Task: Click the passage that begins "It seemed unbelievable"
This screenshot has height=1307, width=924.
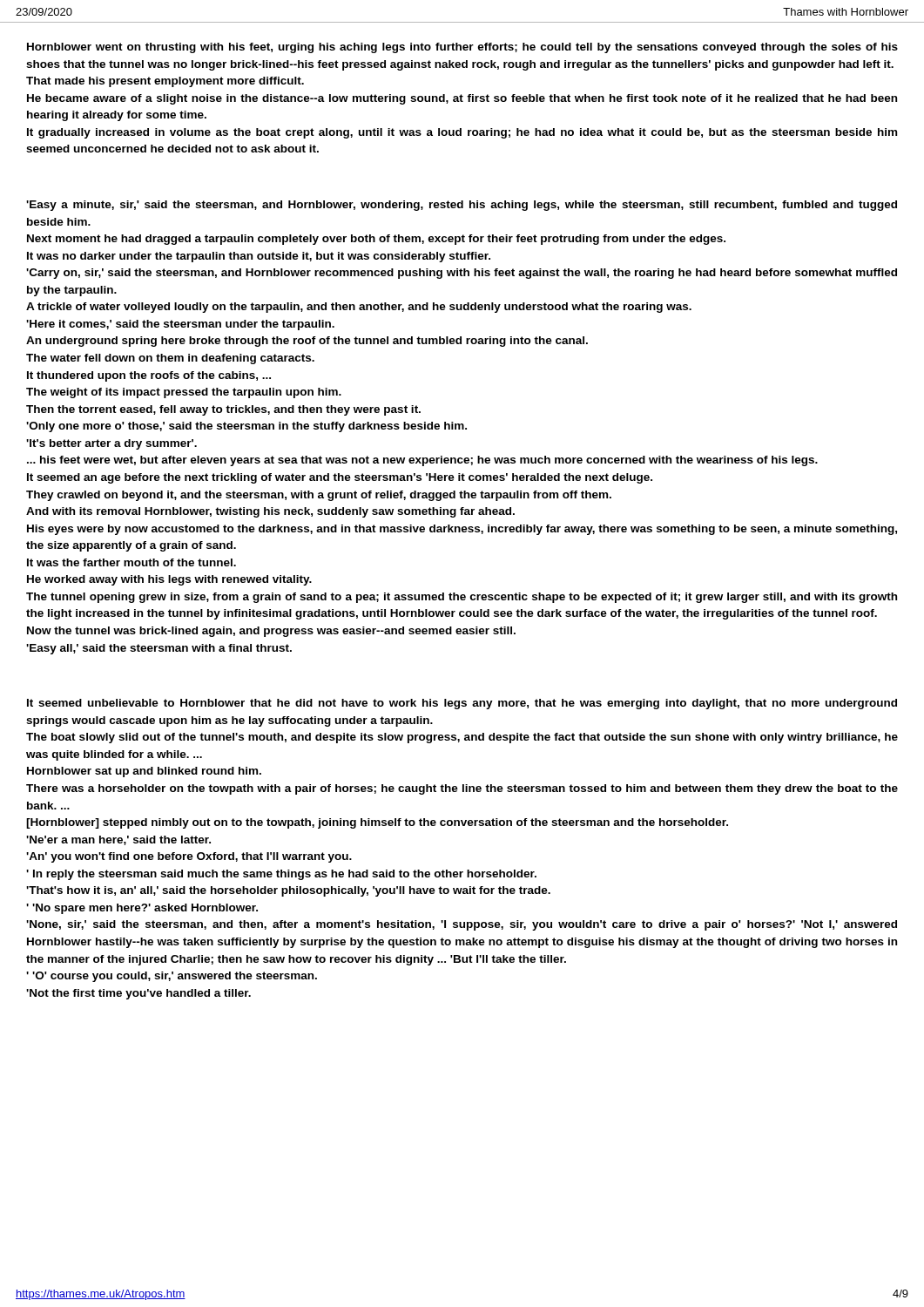Action: tap(462, 704)
